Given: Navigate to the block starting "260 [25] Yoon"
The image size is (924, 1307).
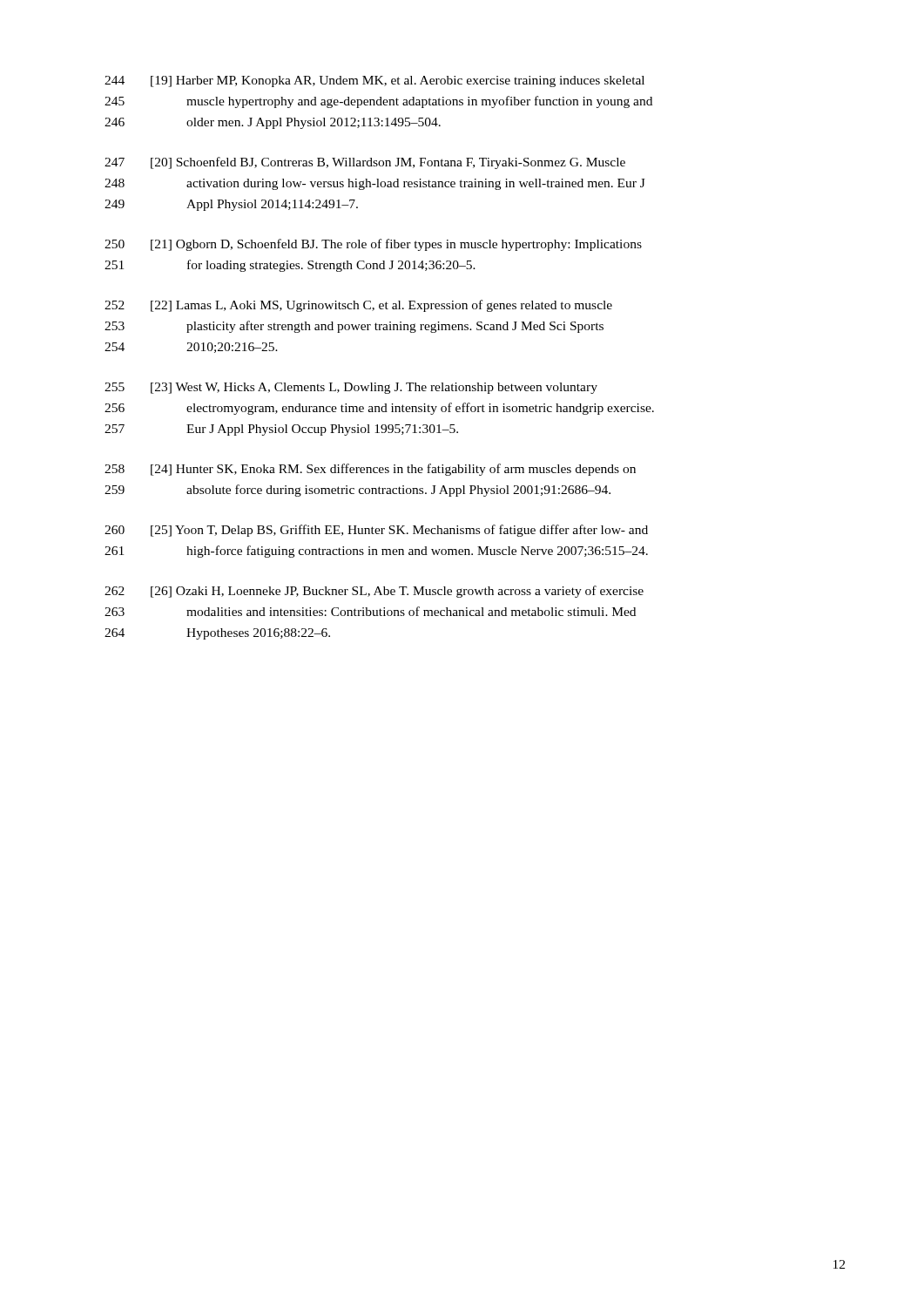Looking at the screenshot, I should (475, 540).
